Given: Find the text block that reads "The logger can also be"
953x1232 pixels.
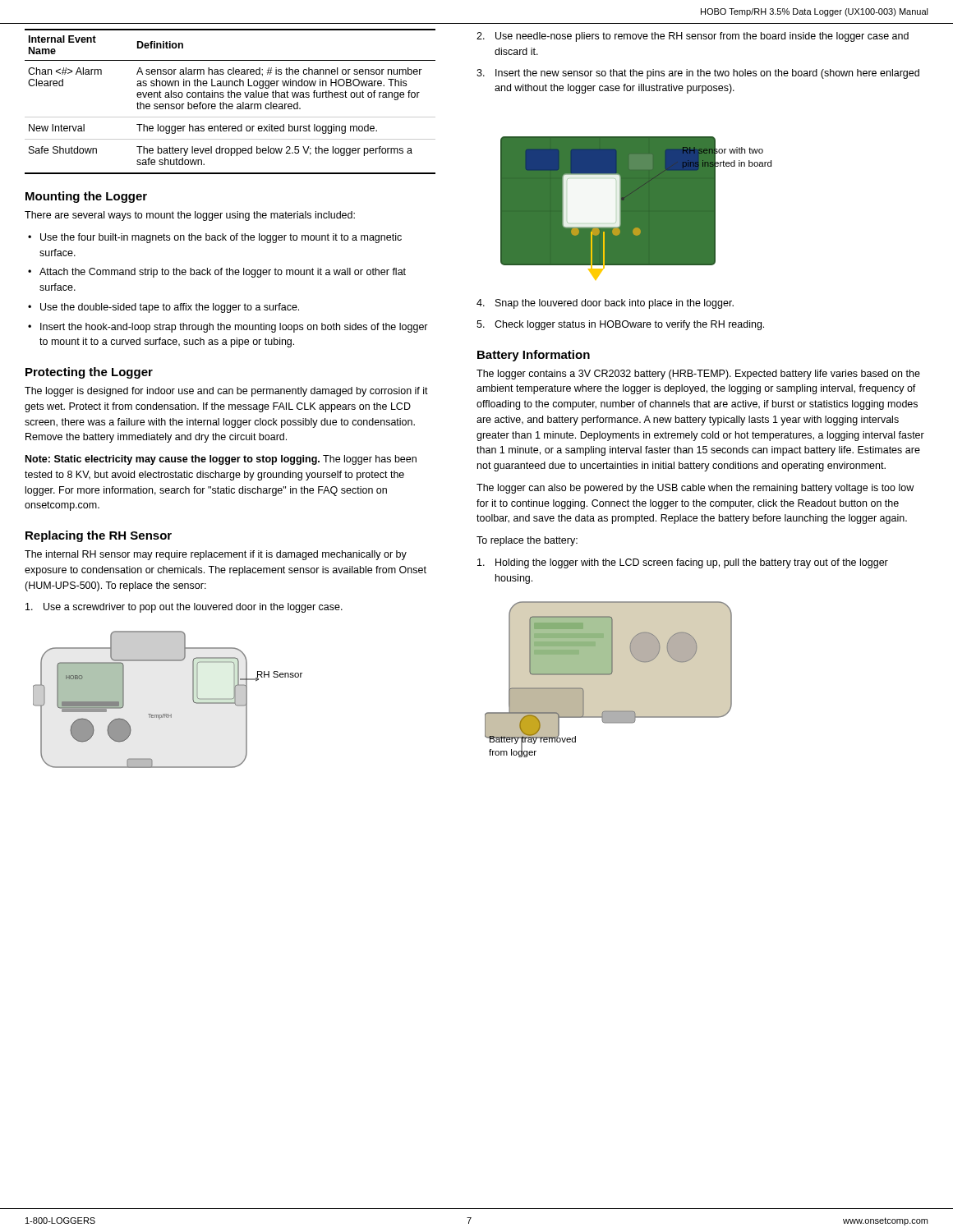Looking at the screenshot, I should (x=695, y=503).
